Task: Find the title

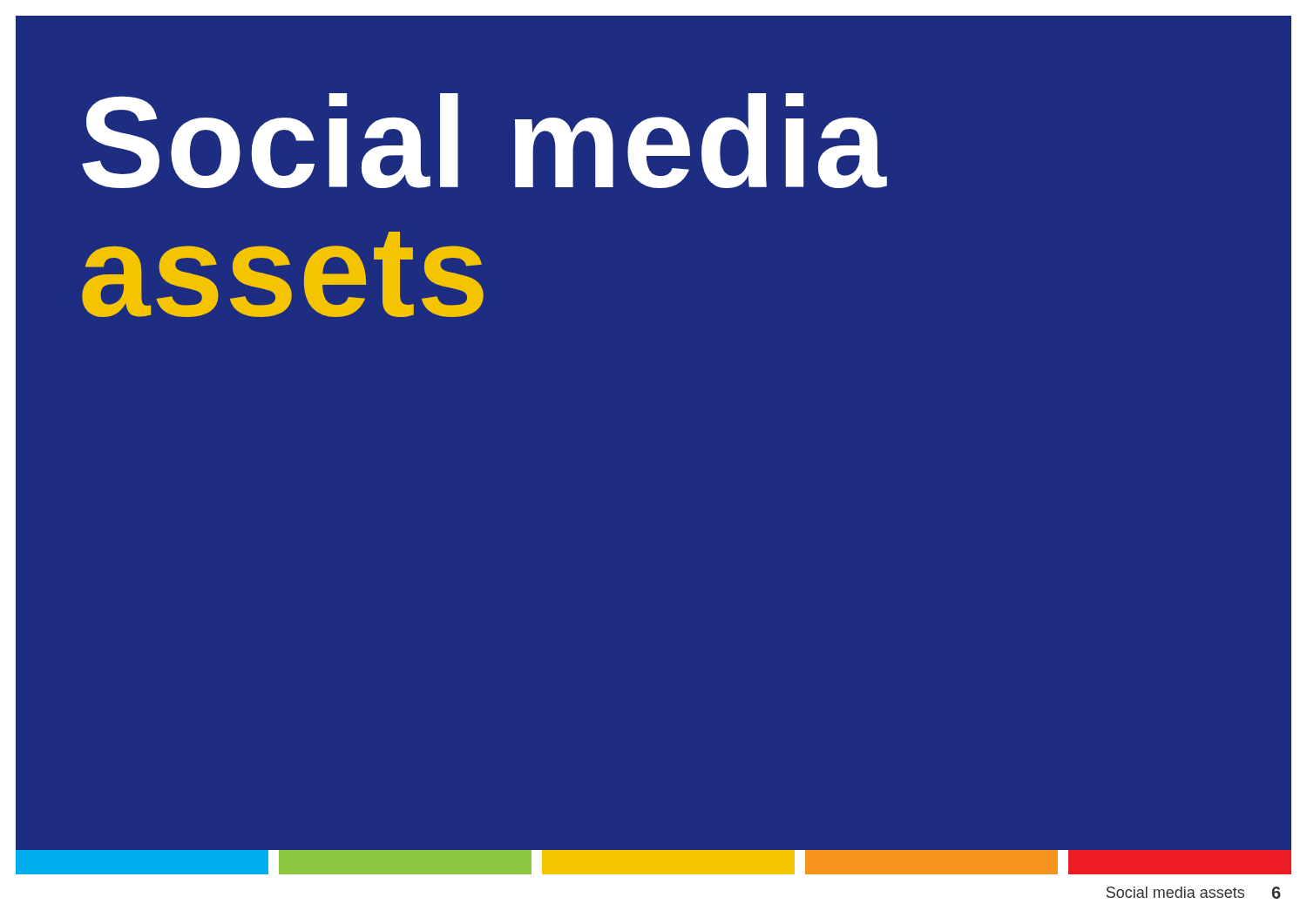Action: (483, 207)
